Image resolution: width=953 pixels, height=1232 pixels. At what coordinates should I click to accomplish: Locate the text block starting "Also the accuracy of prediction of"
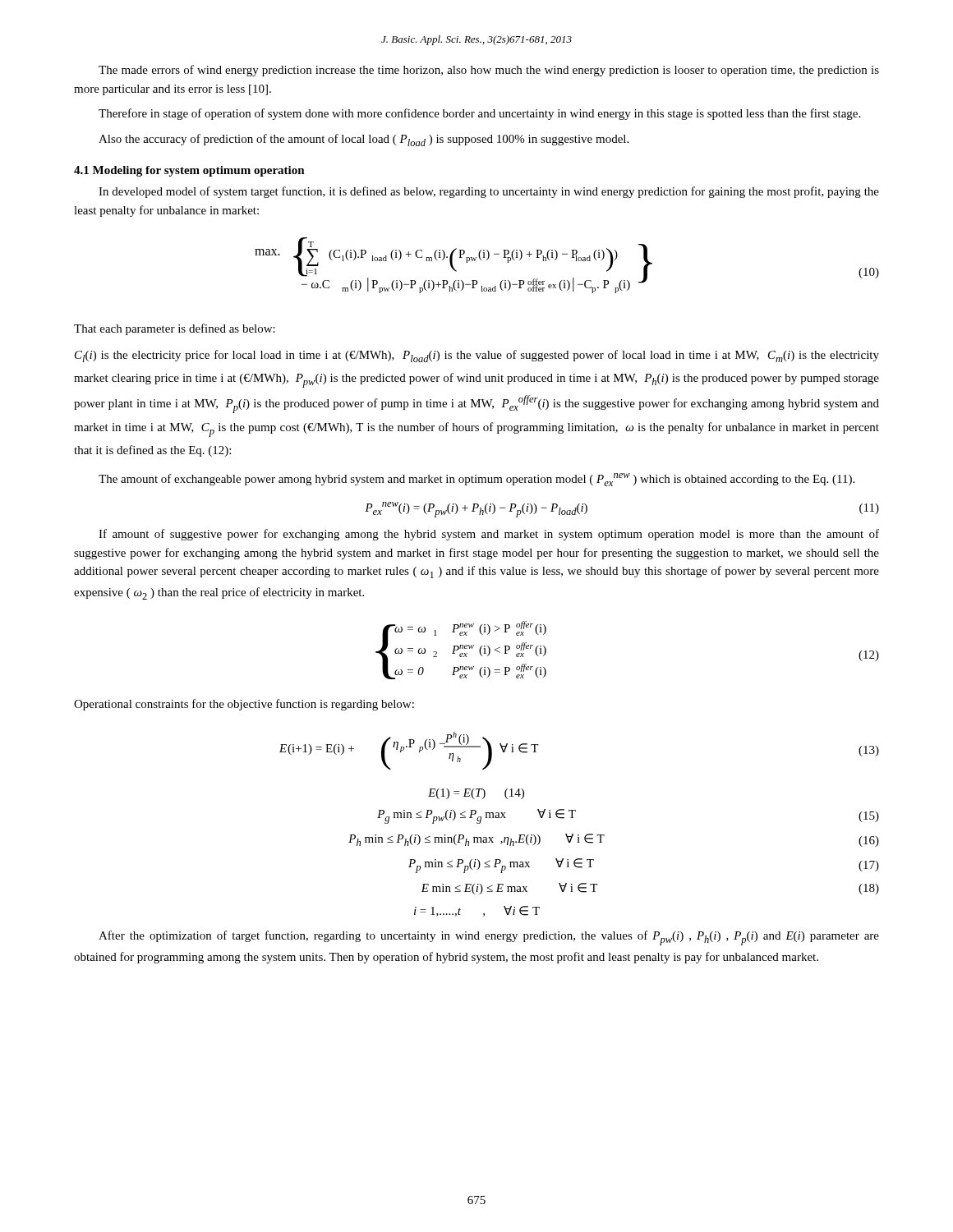[364, 140]
